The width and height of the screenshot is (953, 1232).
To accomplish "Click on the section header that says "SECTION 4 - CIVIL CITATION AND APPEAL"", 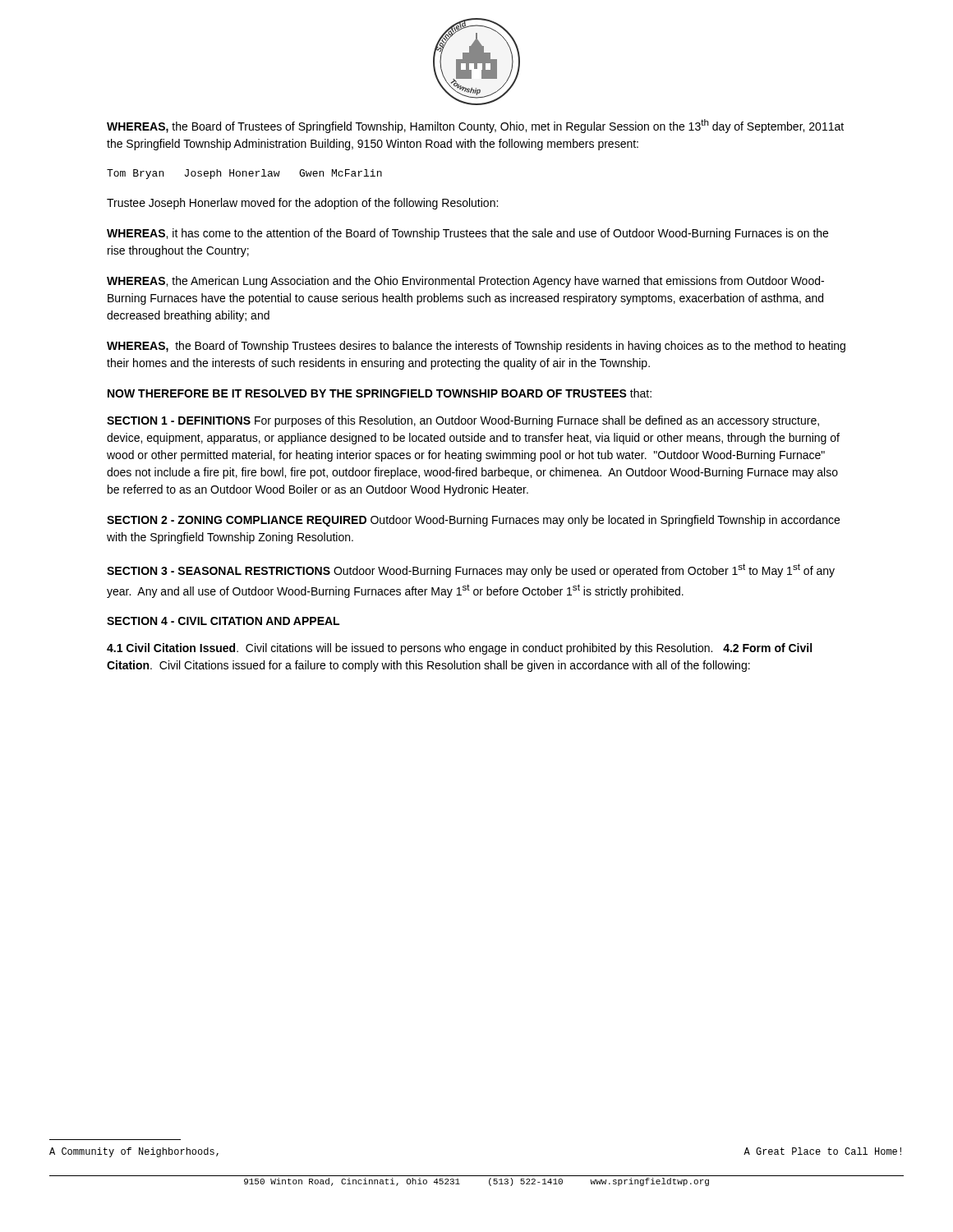I will click(223, 621).
